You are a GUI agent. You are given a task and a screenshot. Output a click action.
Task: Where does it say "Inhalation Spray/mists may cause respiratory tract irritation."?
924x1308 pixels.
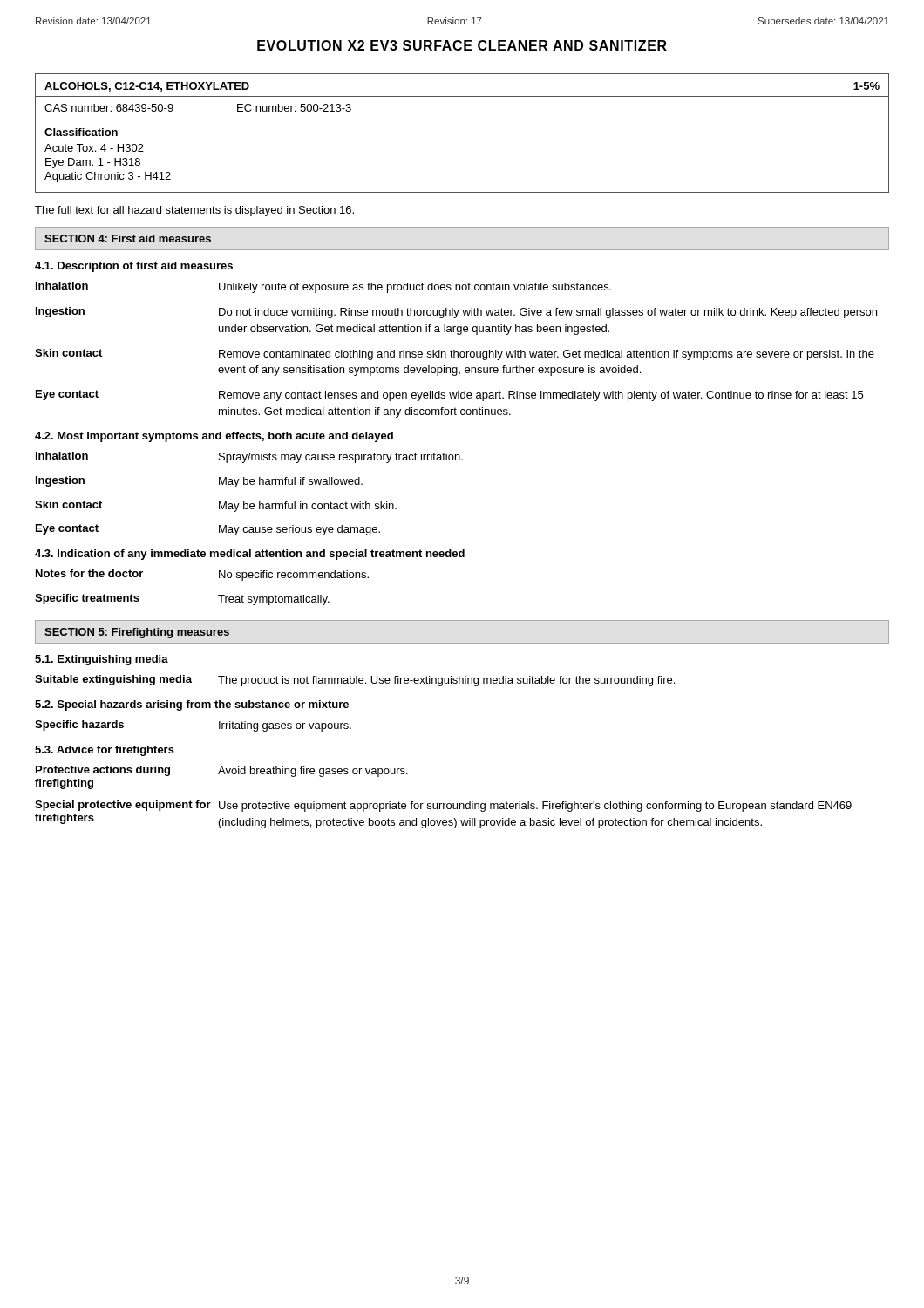[462, 457]
